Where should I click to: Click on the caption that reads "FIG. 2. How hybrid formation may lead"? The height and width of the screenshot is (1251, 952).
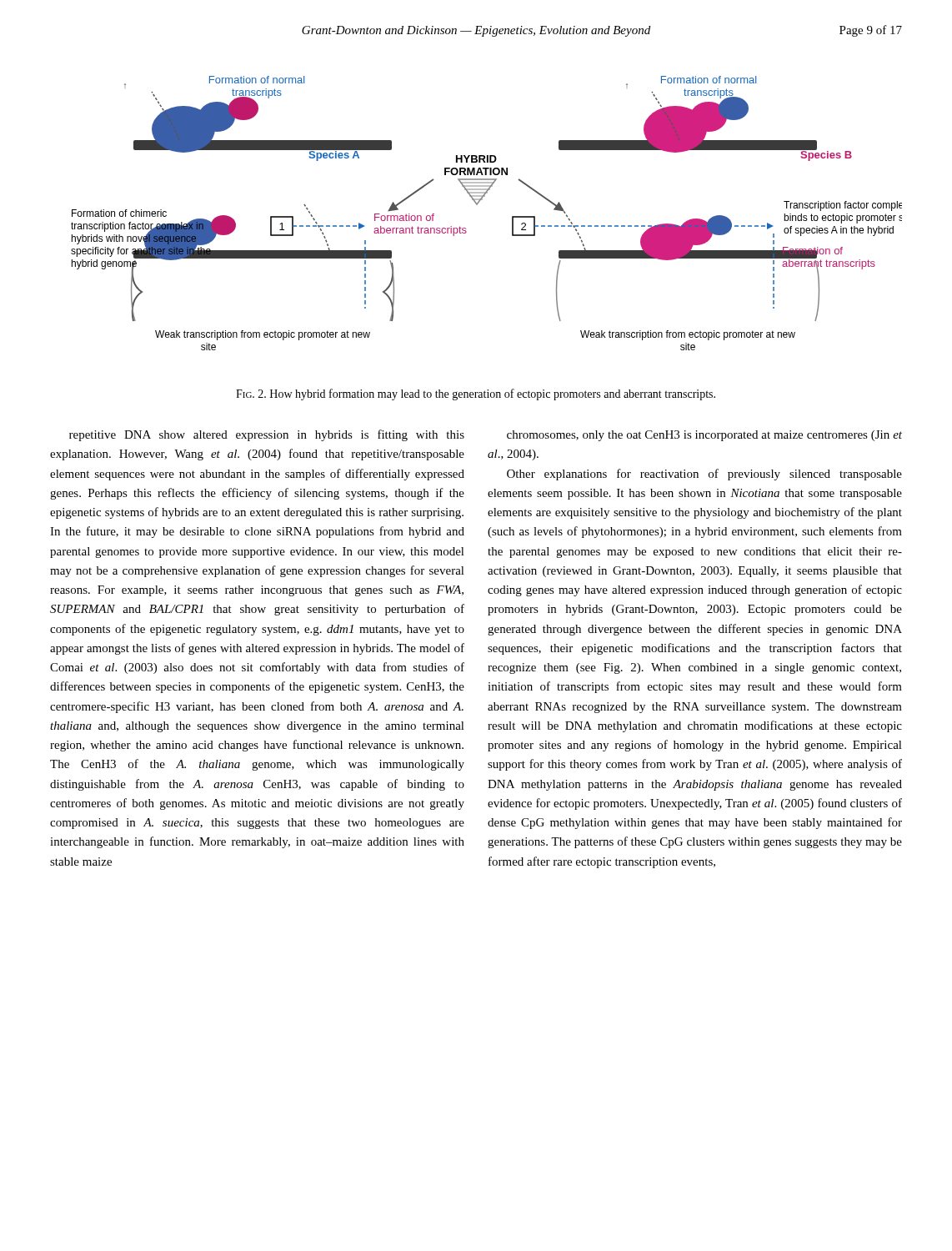[476, 394]
